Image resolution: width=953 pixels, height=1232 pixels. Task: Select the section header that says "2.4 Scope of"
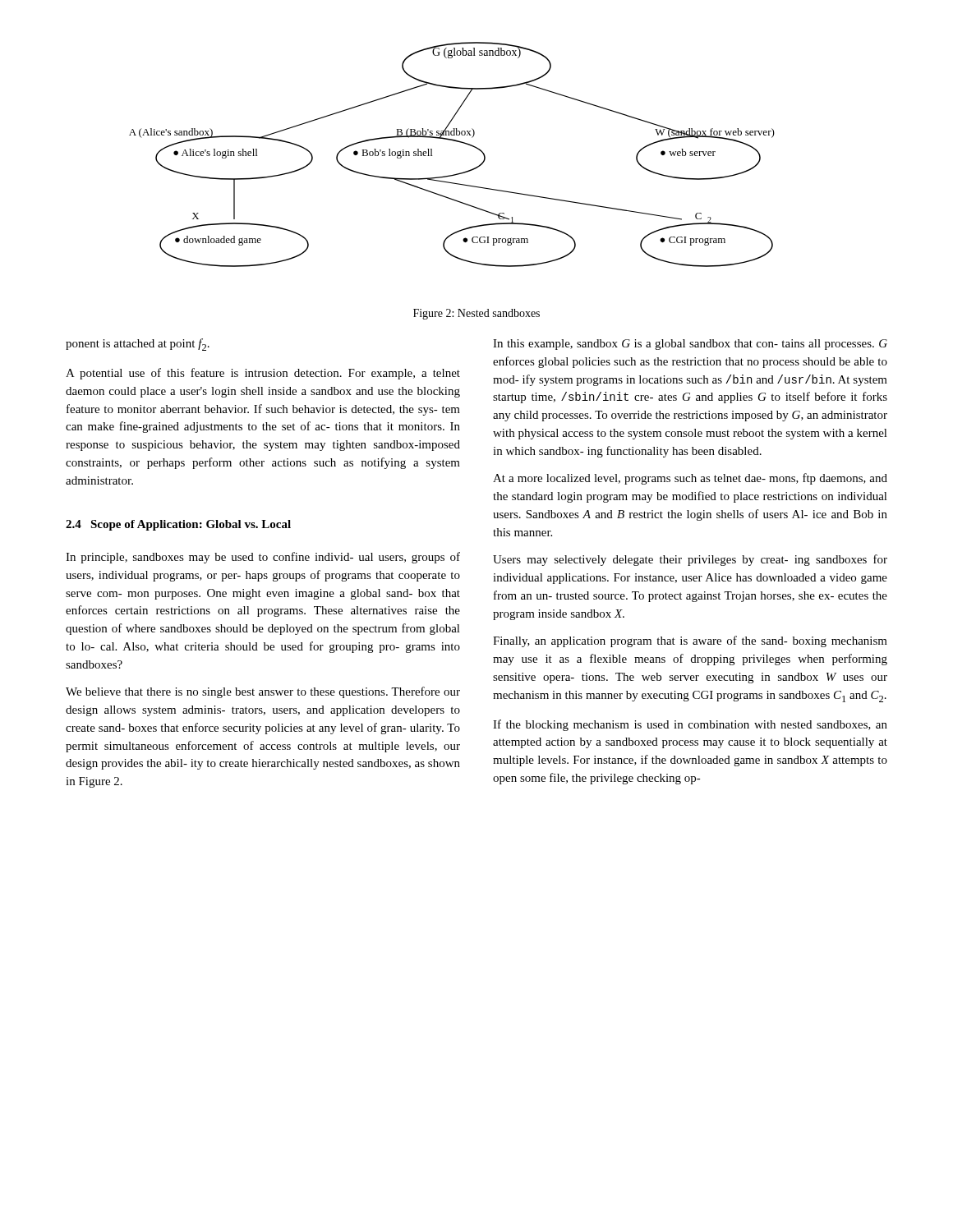178,524
